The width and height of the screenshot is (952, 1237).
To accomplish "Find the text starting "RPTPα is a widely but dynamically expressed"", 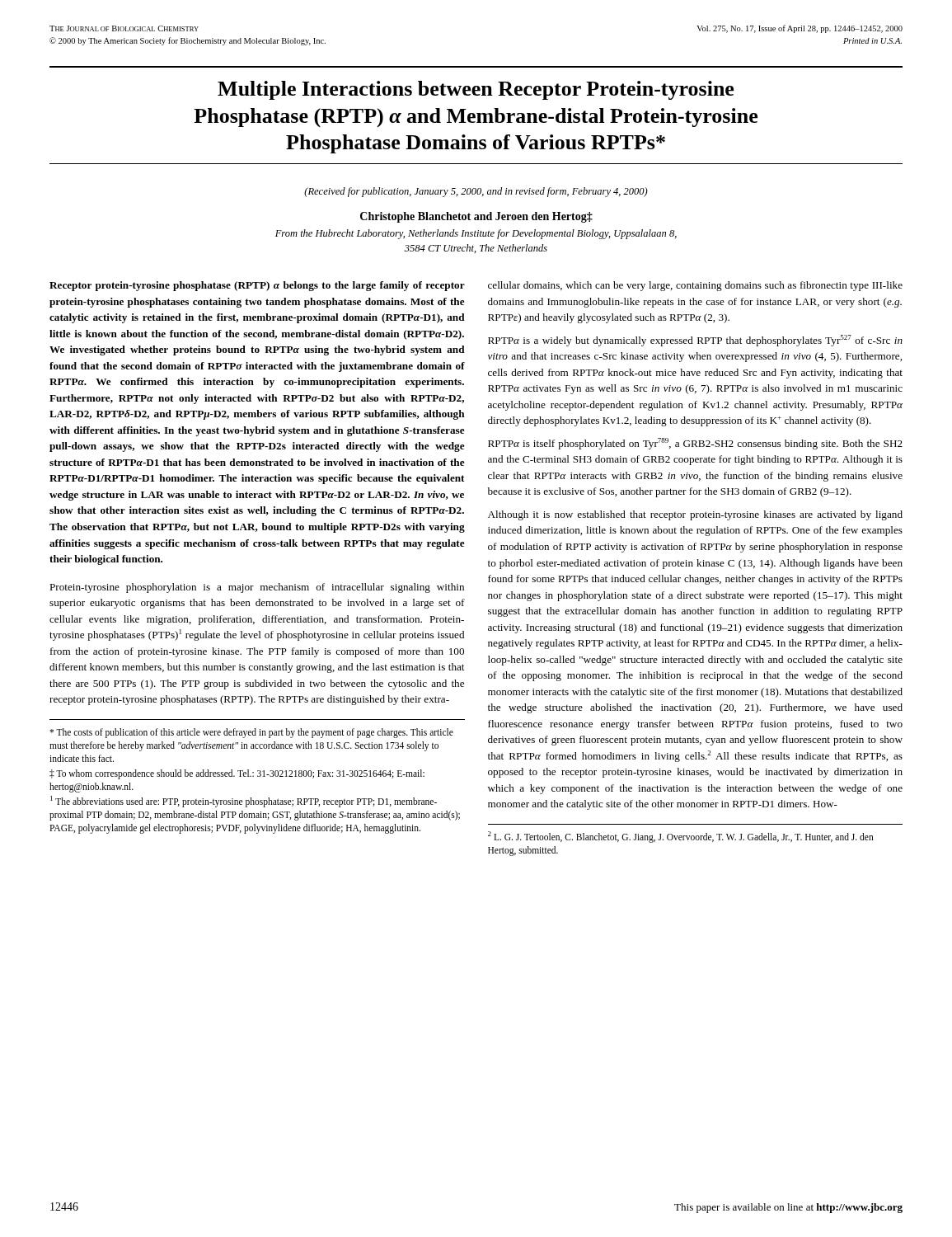I will (695, 380).
